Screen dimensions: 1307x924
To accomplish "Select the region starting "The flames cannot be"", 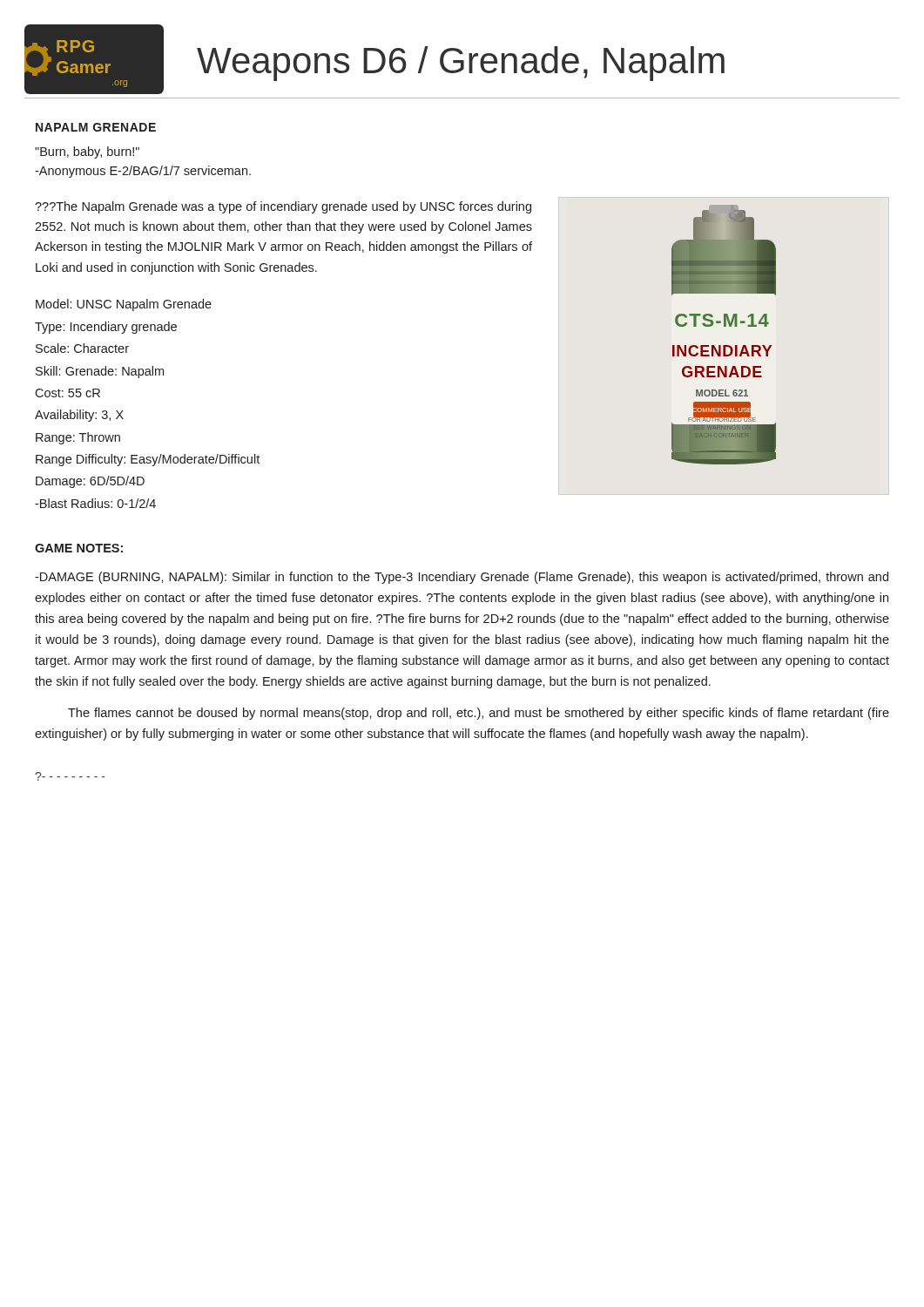I will 462,723.
